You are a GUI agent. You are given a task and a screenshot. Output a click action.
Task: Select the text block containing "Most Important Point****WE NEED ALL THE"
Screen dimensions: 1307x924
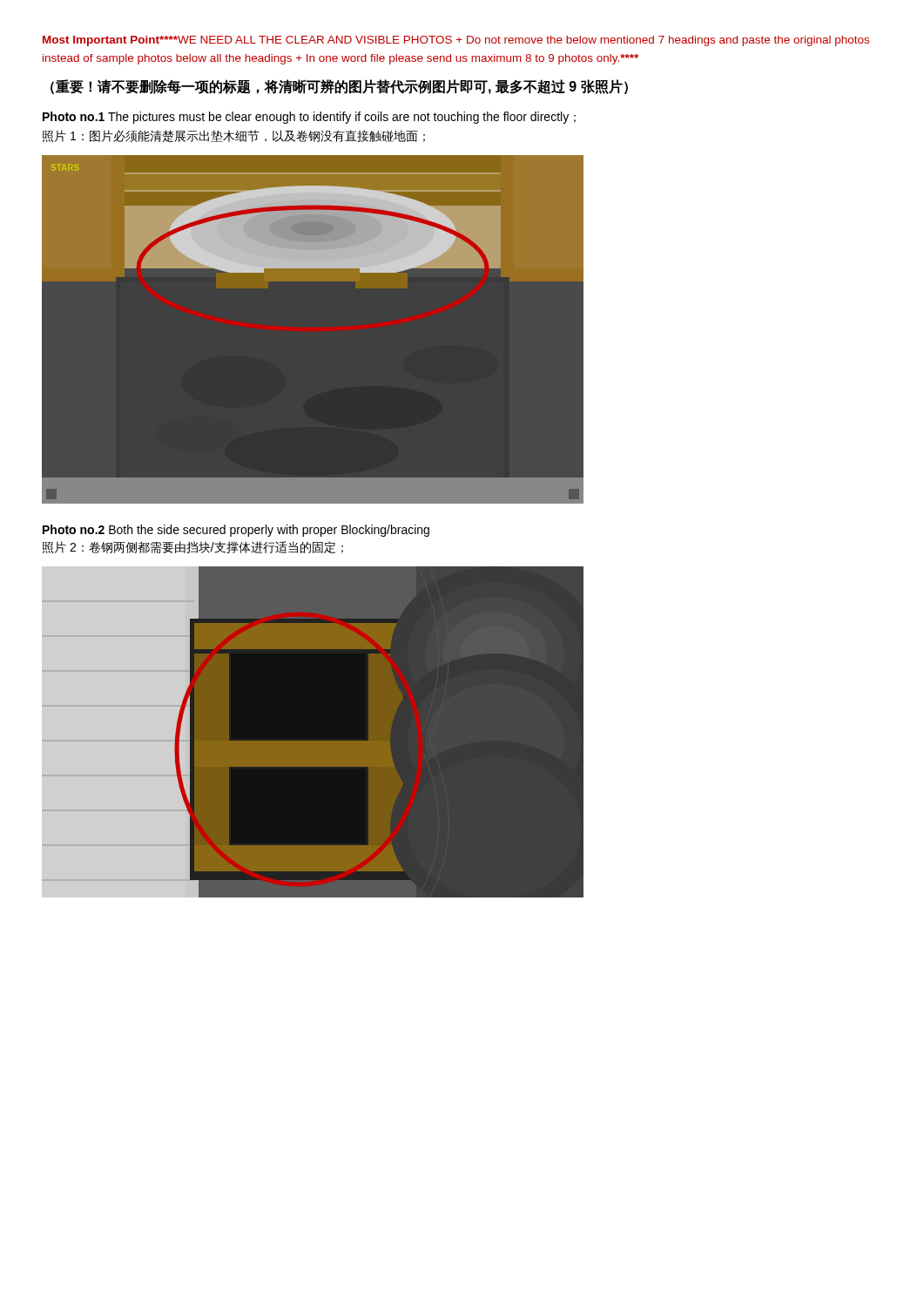[x=456, y=49]
